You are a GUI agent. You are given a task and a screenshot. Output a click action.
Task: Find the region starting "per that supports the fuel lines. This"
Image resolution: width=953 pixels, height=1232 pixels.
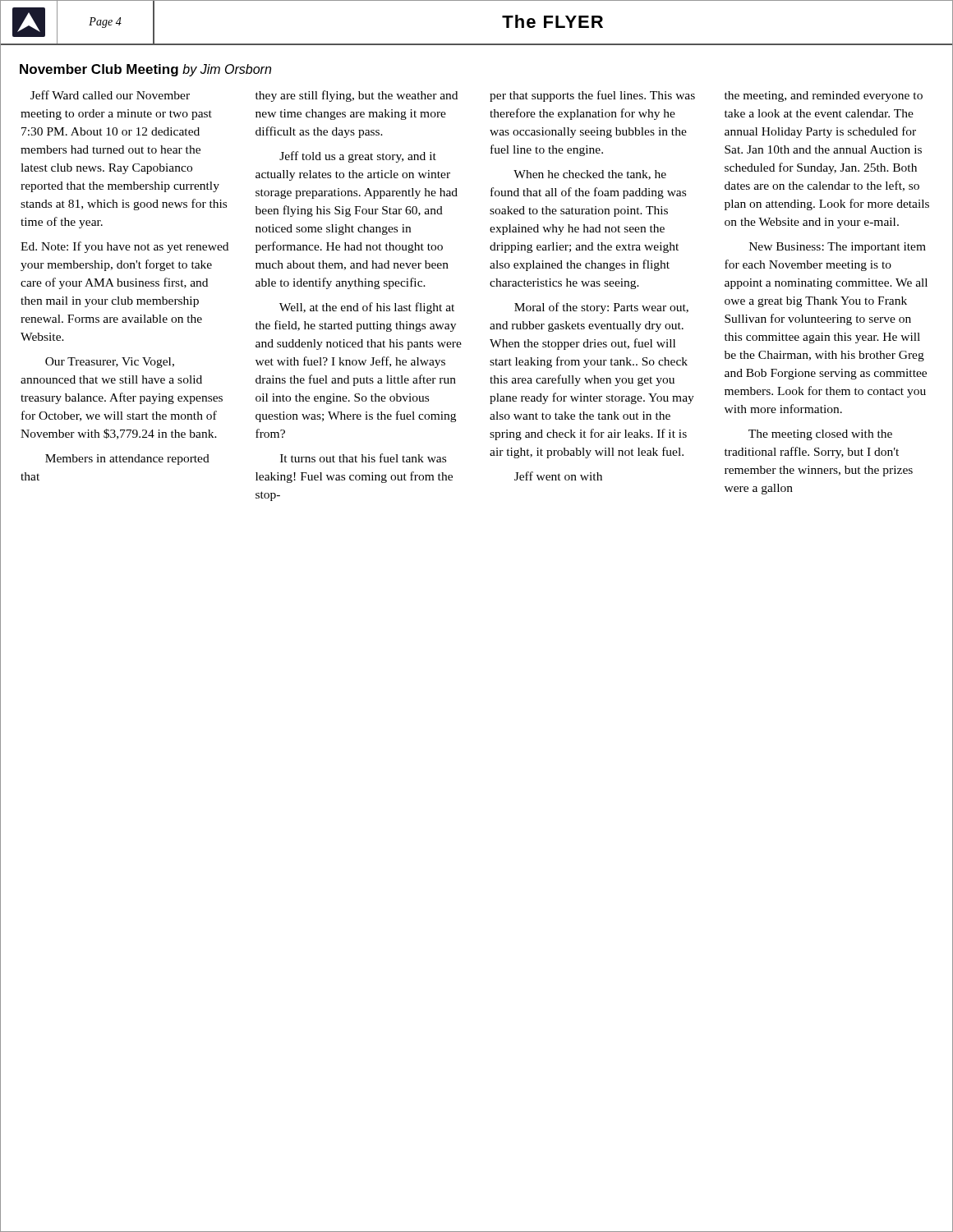click(x=594, y=286)
